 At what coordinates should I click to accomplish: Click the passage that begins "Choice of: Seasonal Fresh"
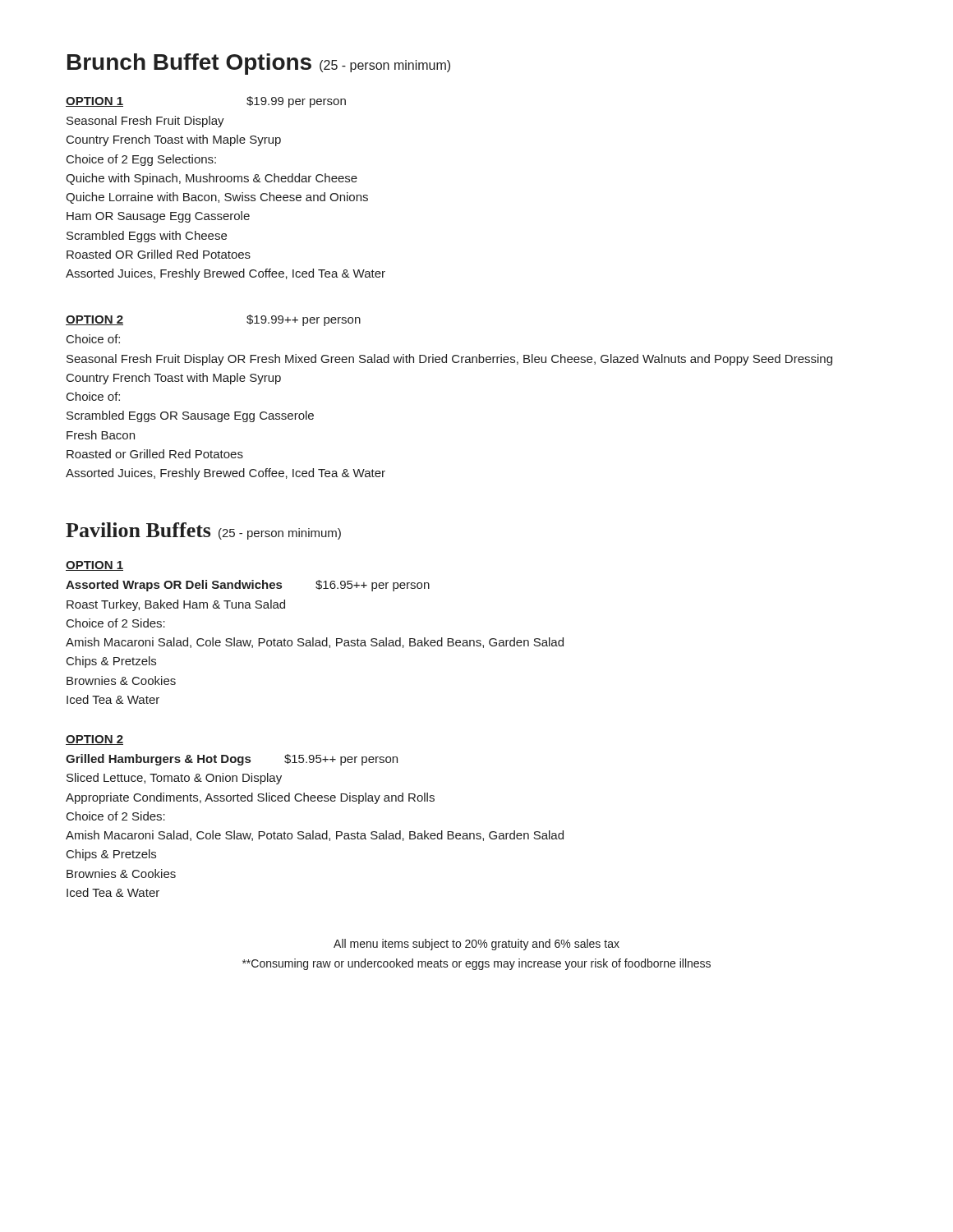coord(93,339)
